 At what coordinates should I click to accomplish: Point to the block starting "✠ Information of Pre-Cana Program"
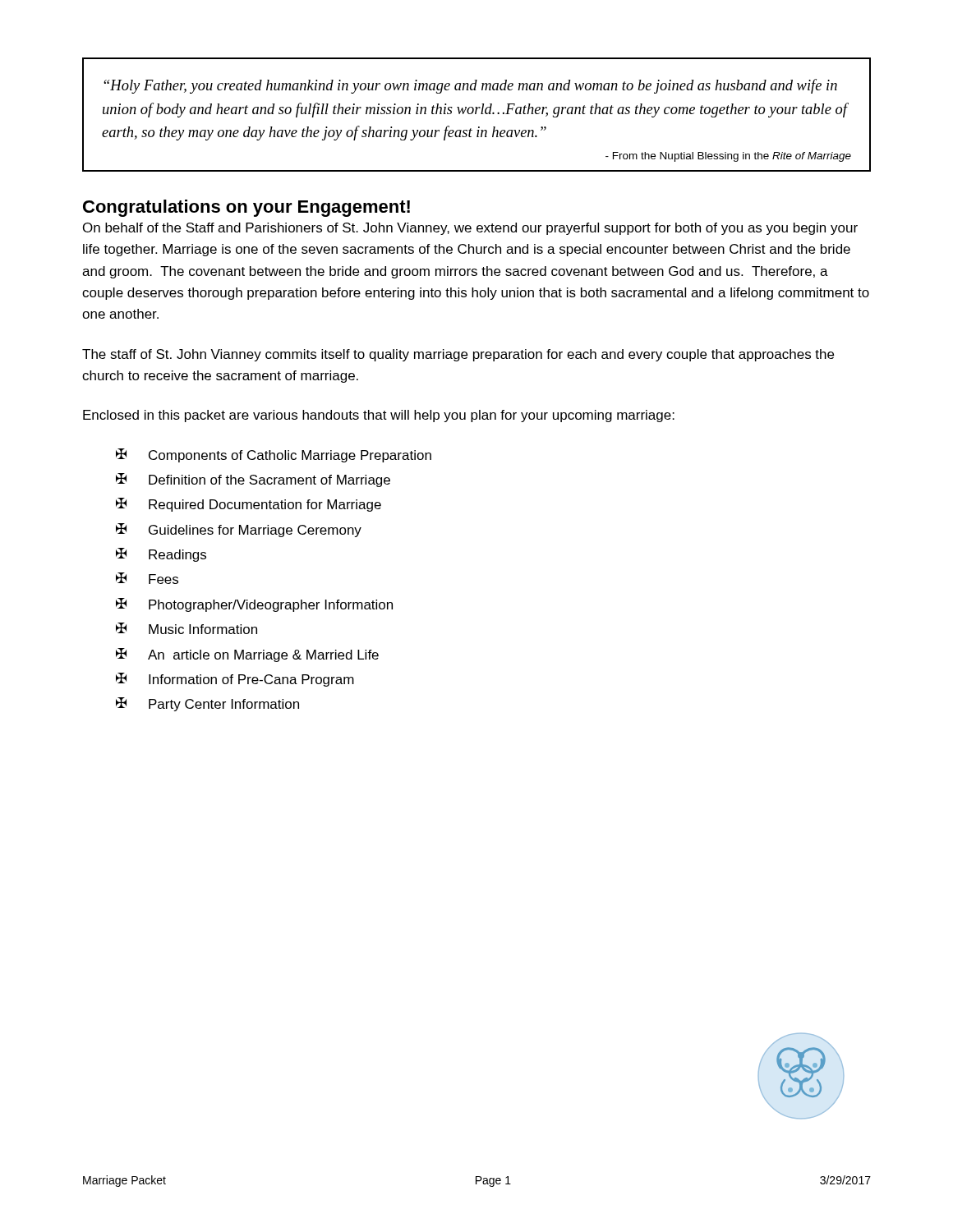235,680
